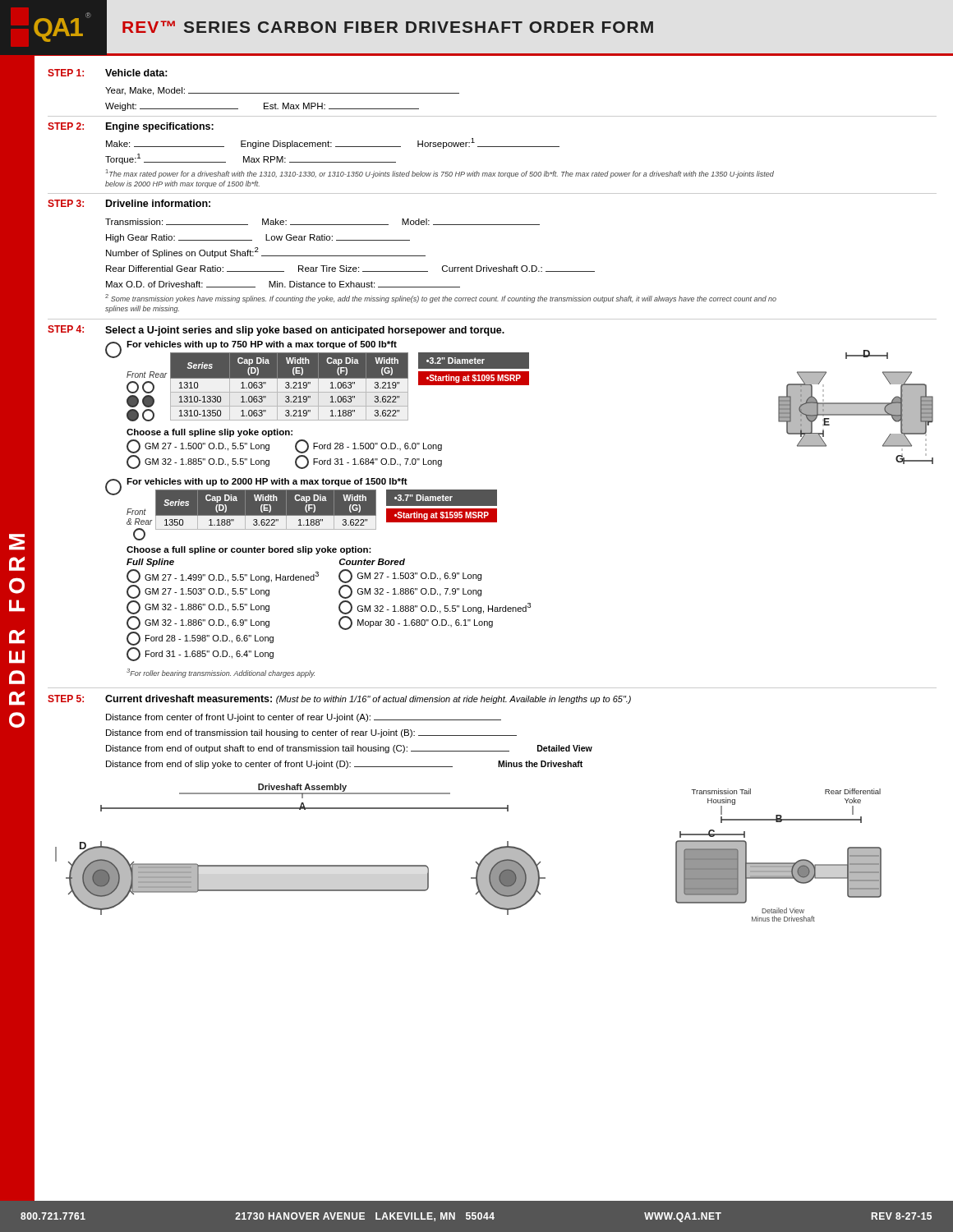This screenshot has width=953, height=1232.
Task: Locate the text "High Gear Ratio: Low Gear Ratio:"
Action: 258,236
